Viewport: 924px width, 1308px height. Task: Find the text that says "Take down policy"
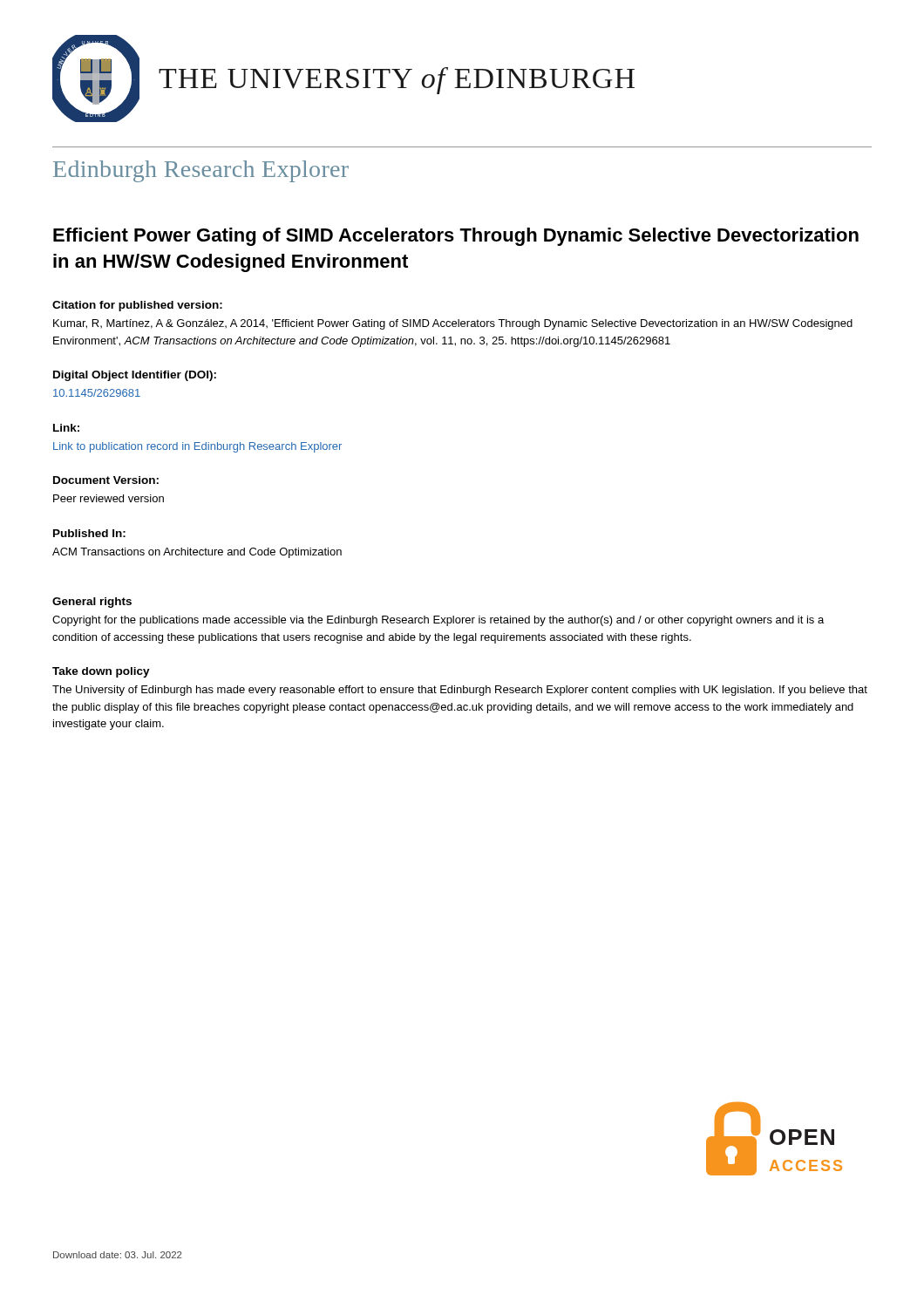coord(101,671)
